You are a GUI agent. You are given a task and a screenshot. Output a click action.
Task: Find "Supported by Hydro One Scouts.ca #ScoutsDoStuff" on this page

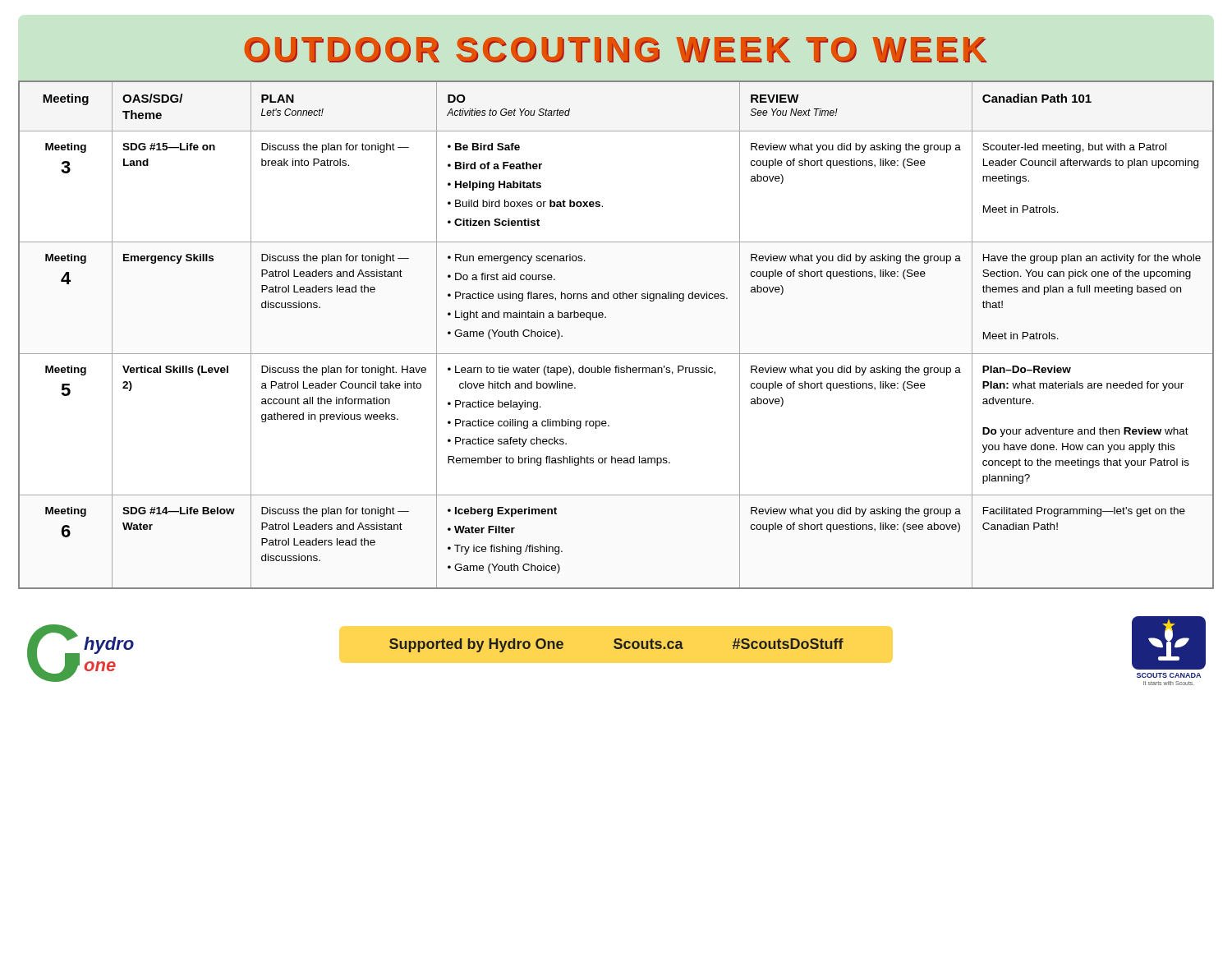click(616, 645)
